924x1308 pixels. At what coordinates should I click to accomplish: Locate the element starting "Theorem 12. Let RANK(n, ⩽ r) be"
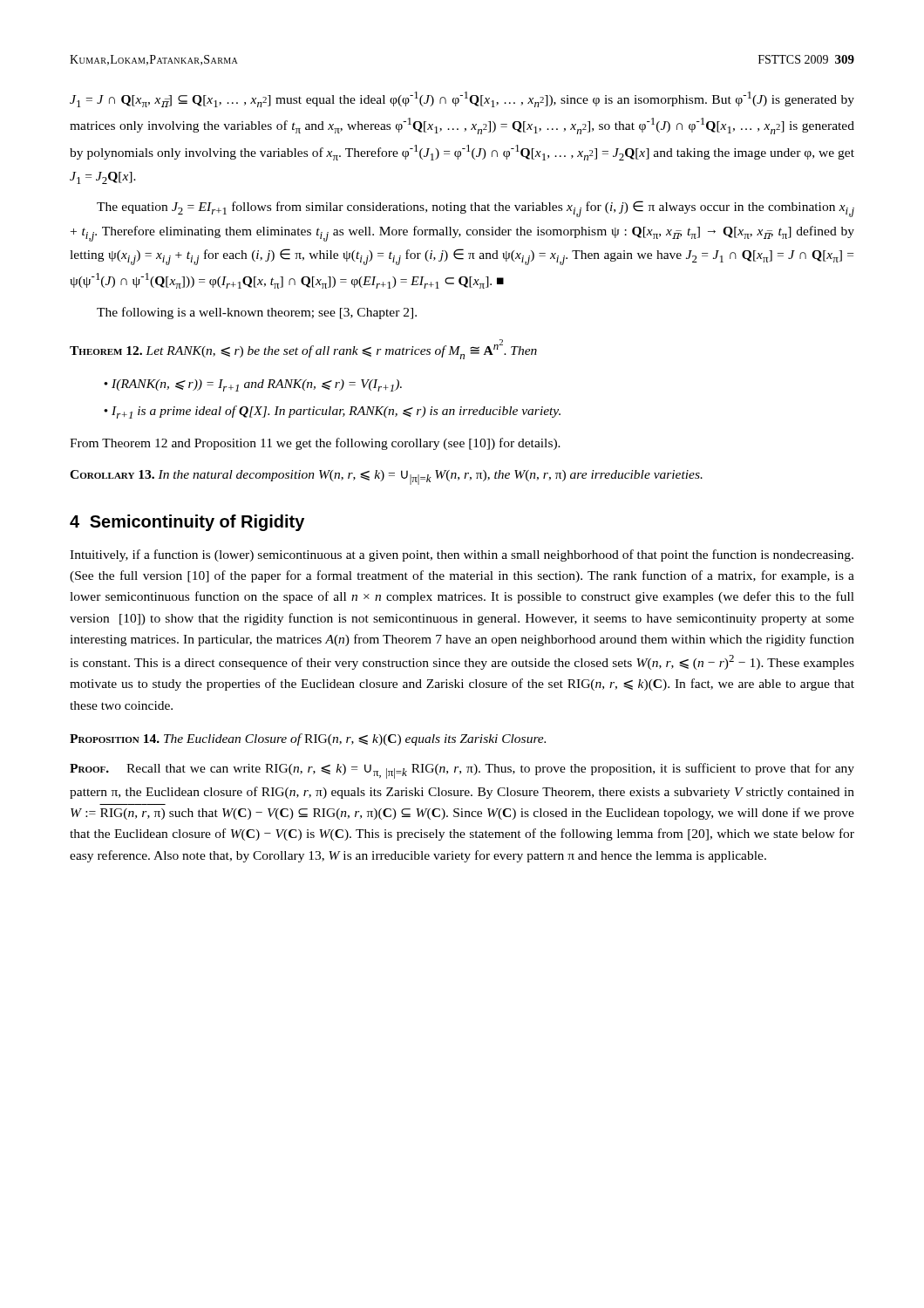462,349
